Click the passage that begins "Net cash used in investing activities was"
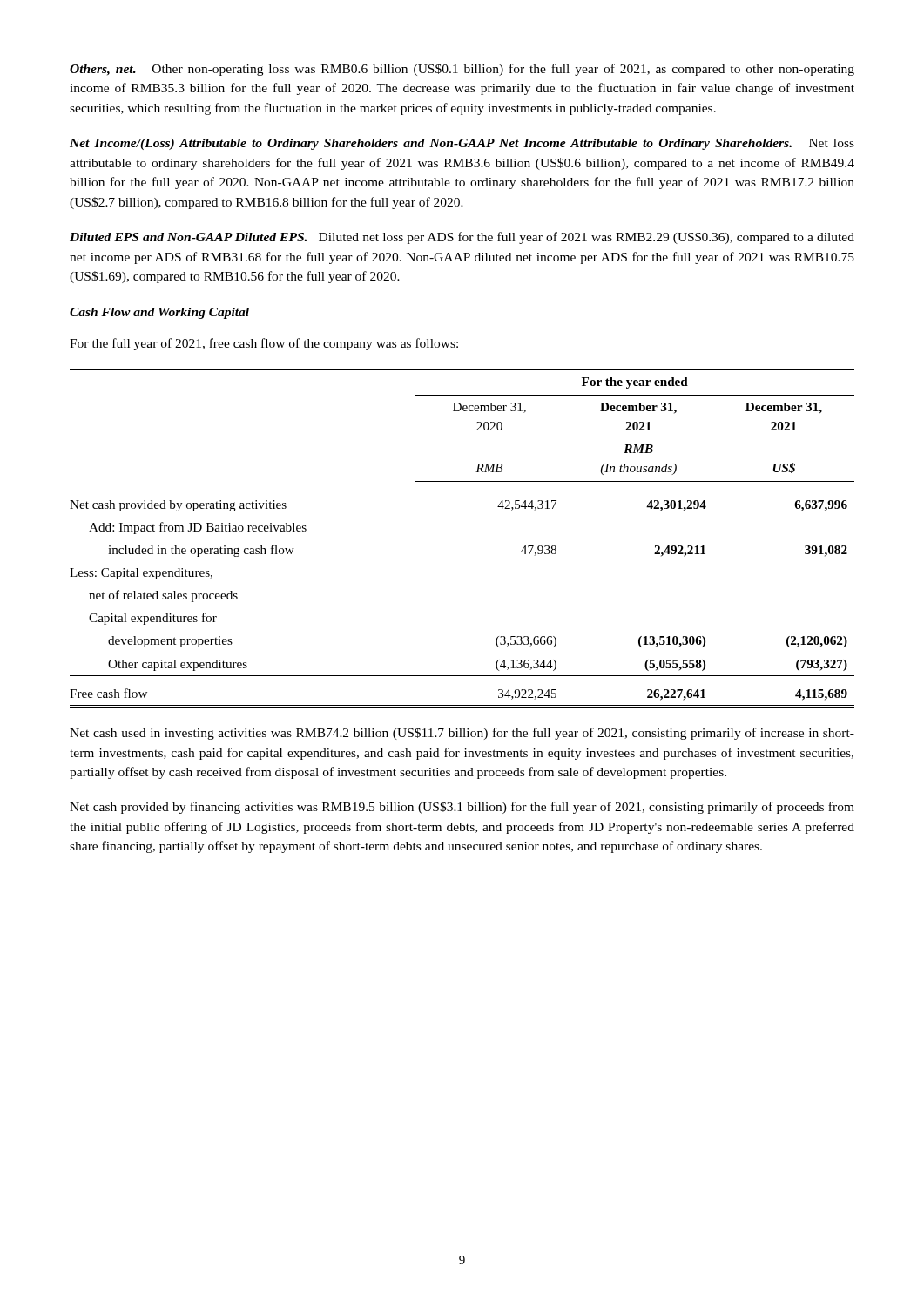Image resolution: width=924 pixels, height=1307 pixels. pyautogui.click(x=462, y=752)
